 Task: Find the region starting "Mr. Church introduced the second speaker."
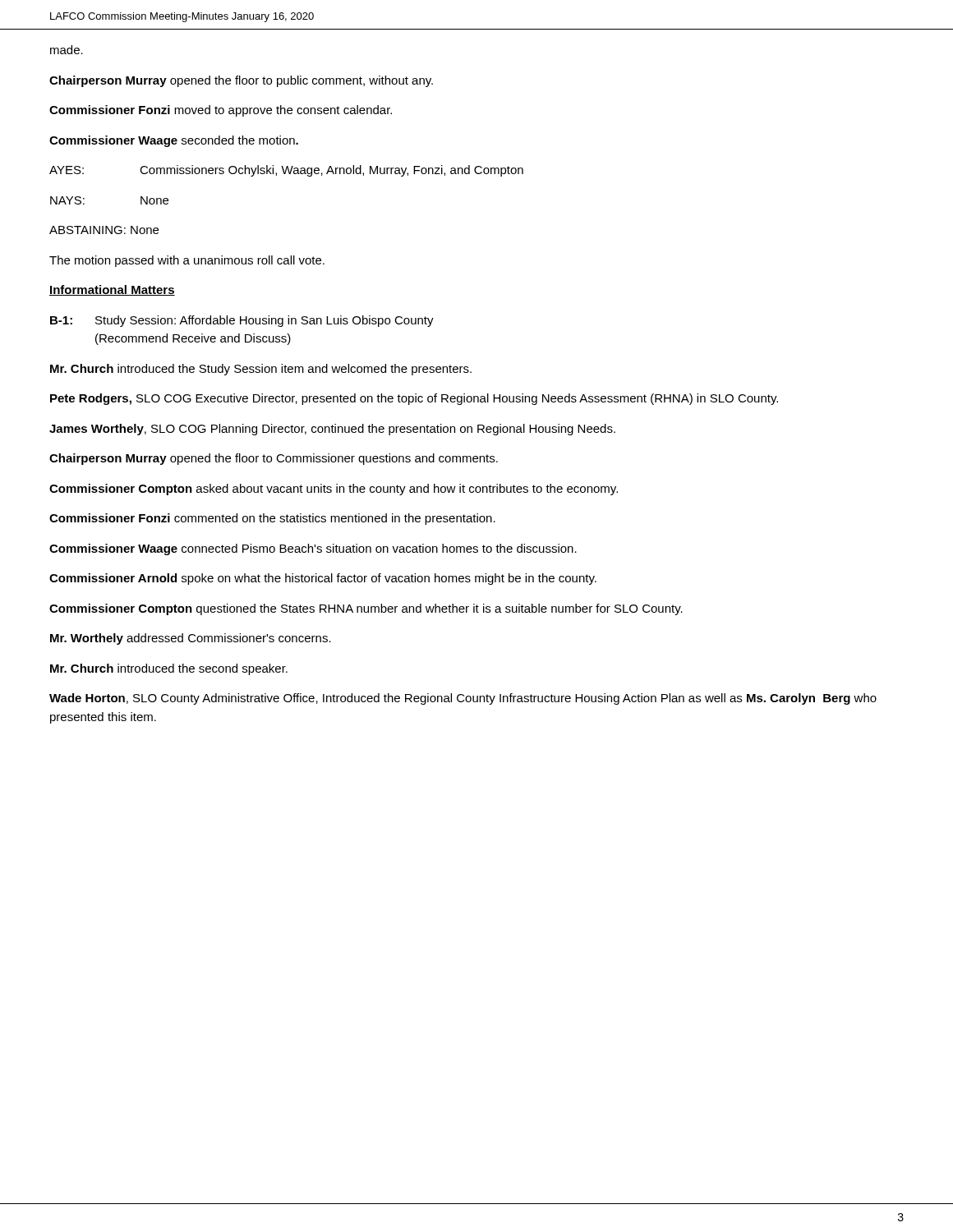[169, 668]
